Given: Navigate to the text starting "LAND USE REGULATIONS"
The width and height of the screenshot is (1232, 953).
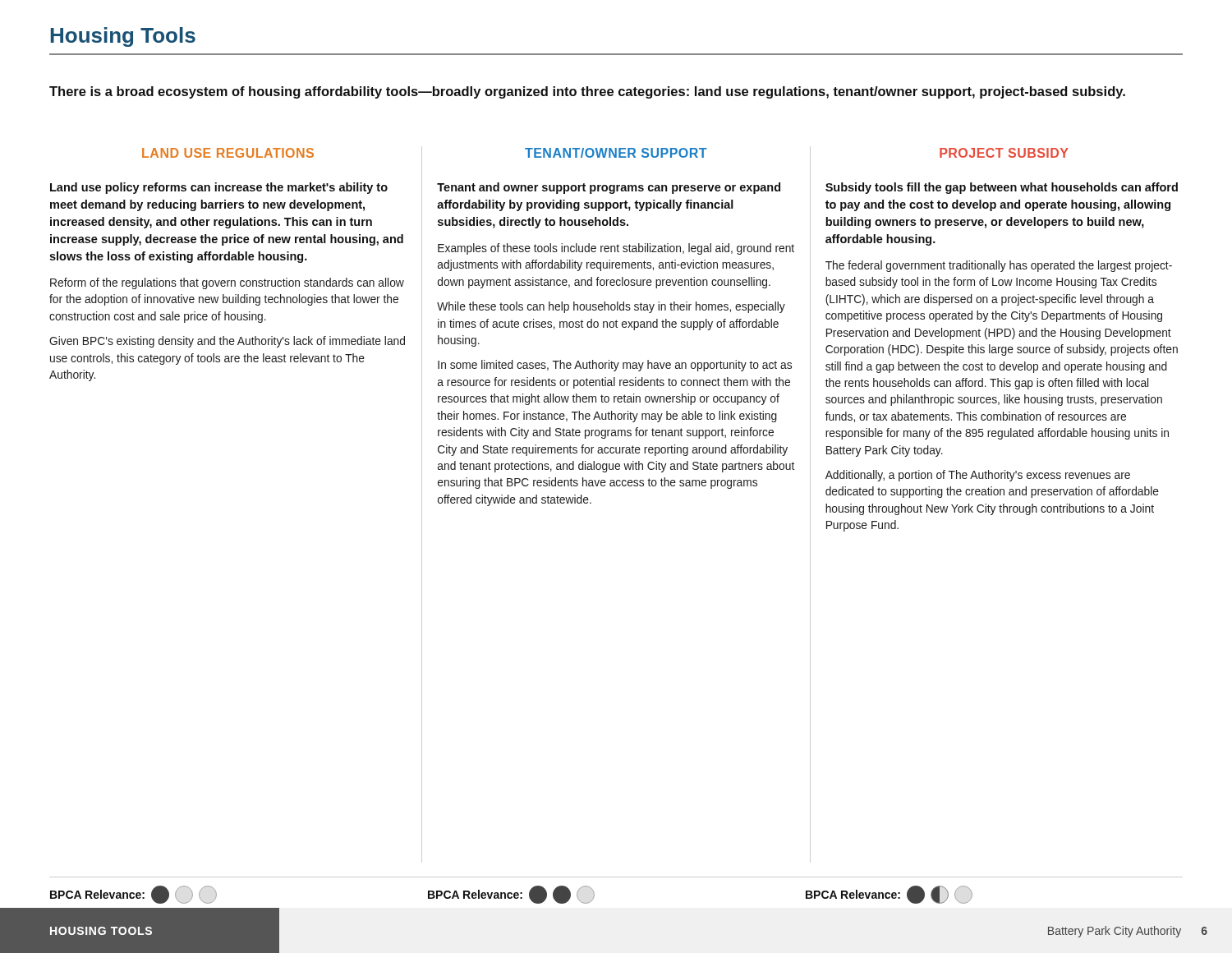Looking at the screenshot, I should (228, 153).
